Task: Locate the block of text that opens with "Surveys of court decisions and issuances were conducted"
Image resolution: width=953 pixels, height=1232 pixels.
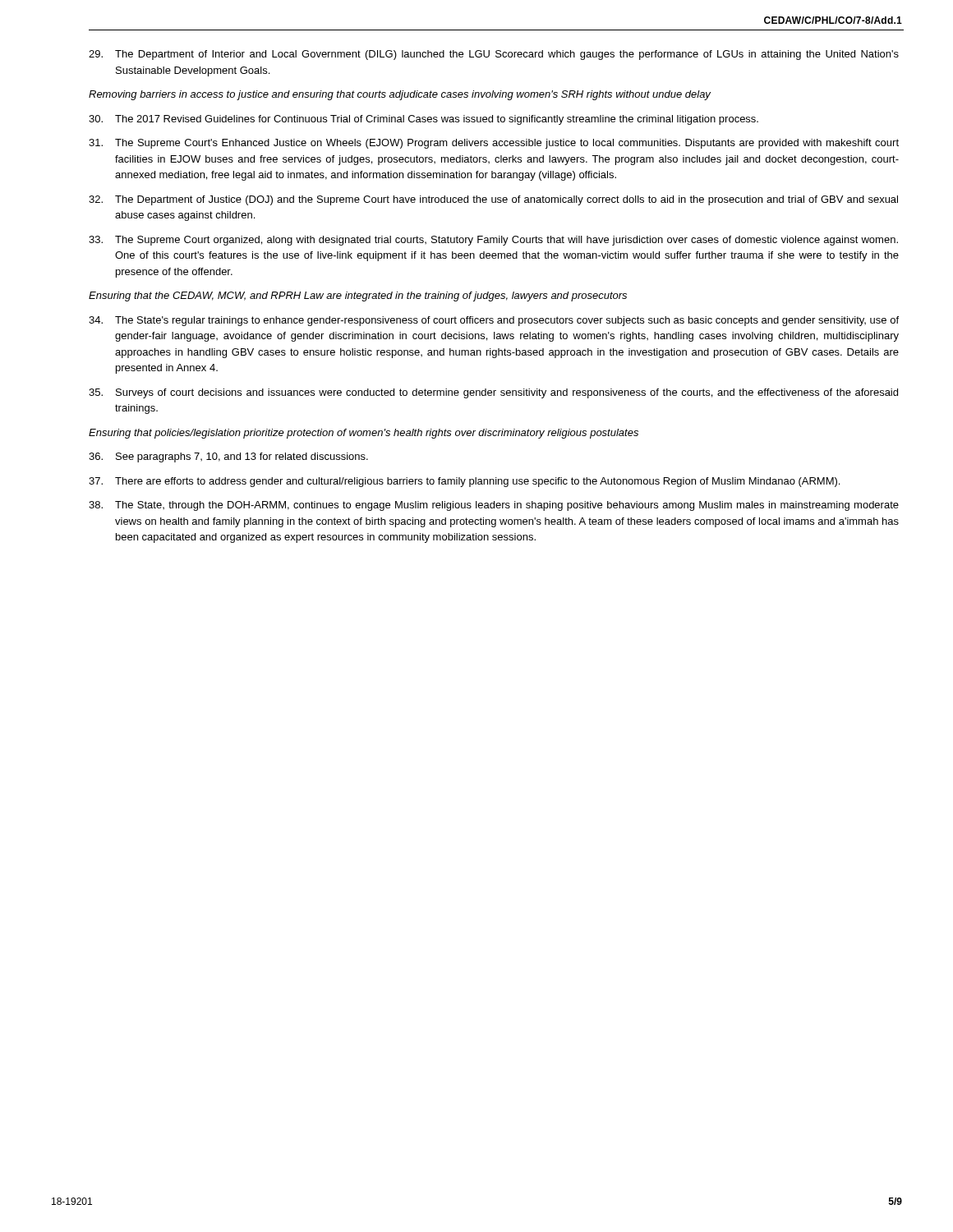Action: click(494, 400)
